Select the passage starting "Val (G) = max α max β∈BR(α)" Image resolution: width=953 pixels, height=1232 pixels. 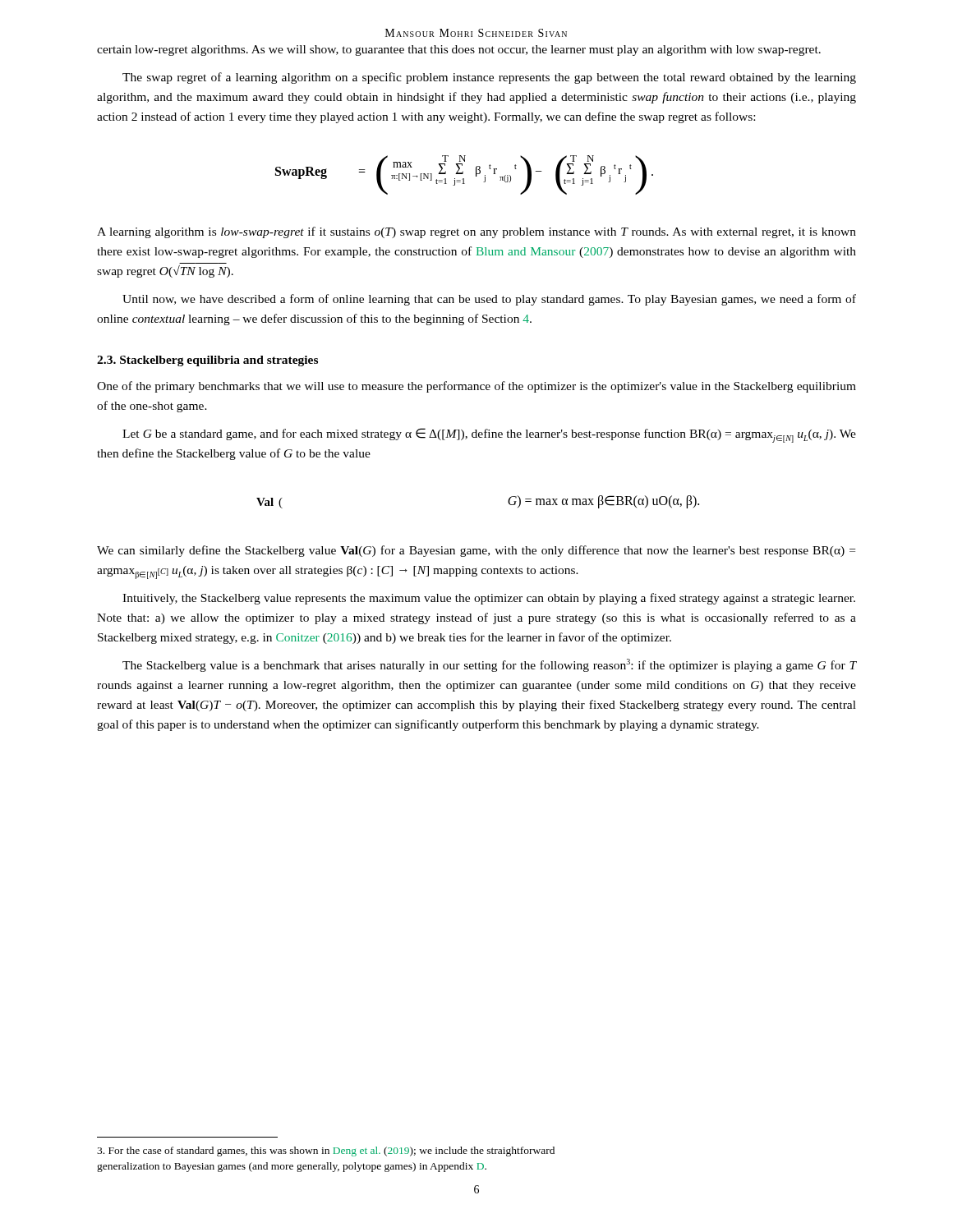click(266, 501)
